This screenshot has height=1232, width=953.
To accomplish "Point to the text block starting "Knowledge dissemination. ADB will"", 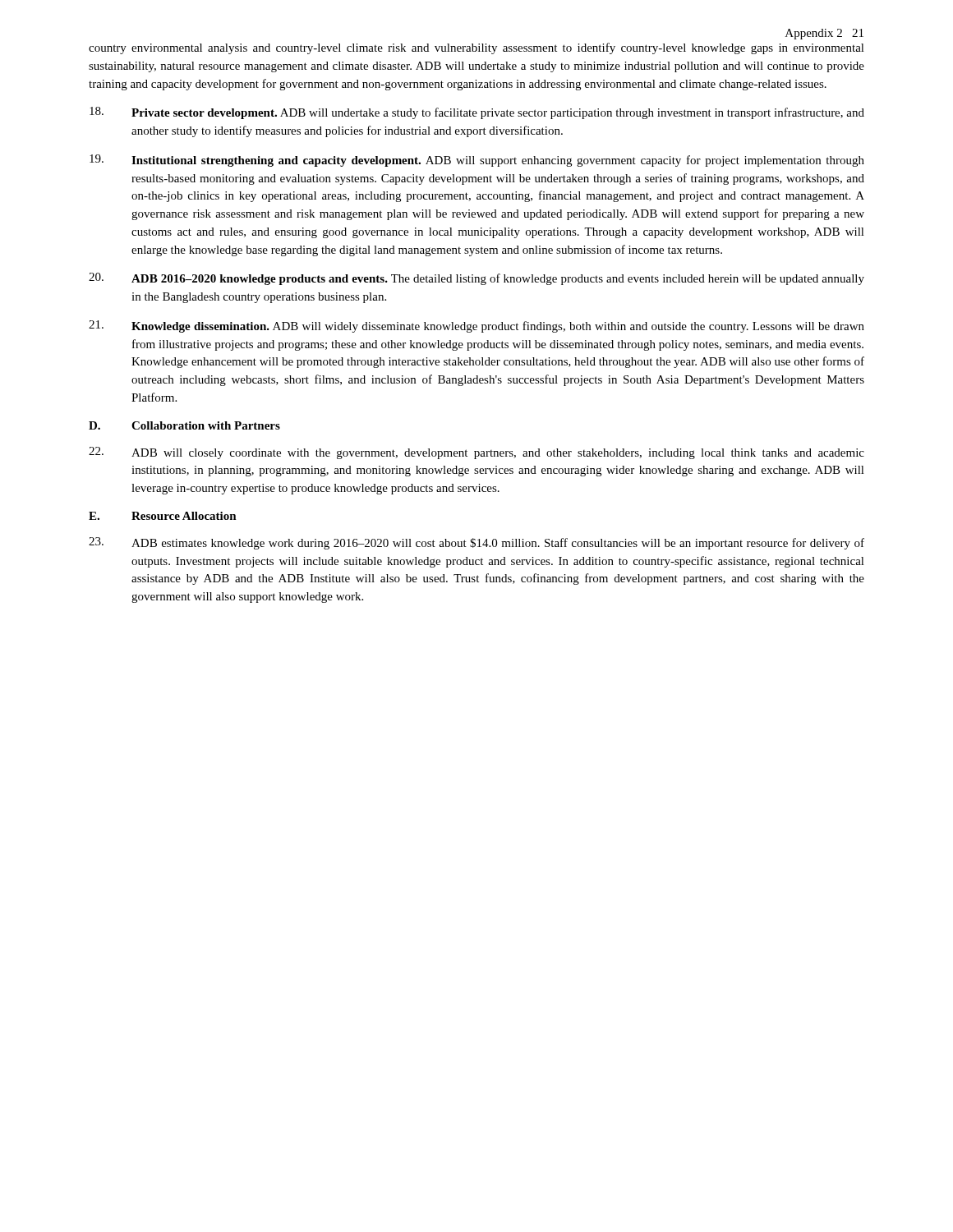I will tap(476, 362).
